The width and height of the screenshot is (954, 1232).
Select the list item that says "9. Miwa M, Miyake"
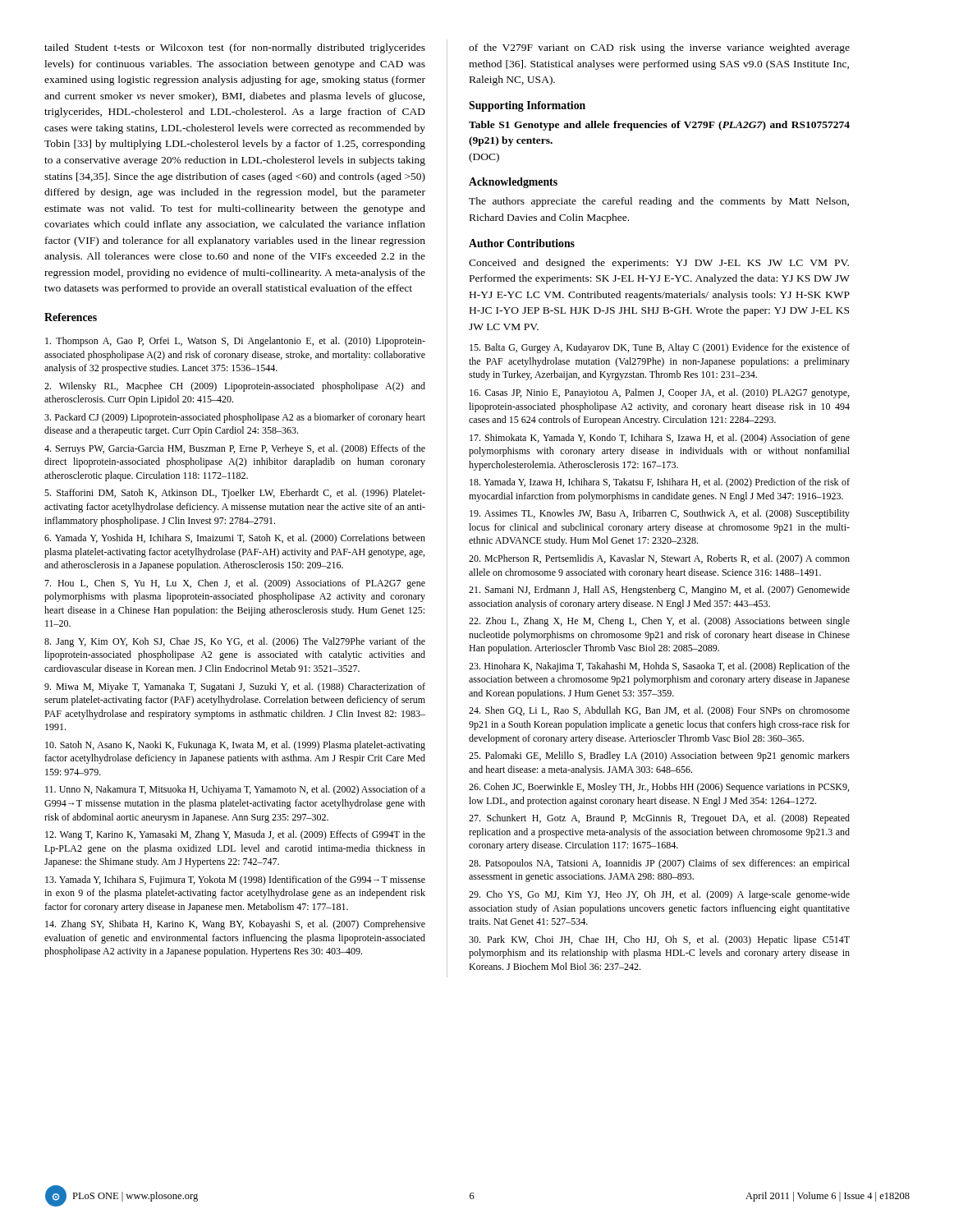235,707
